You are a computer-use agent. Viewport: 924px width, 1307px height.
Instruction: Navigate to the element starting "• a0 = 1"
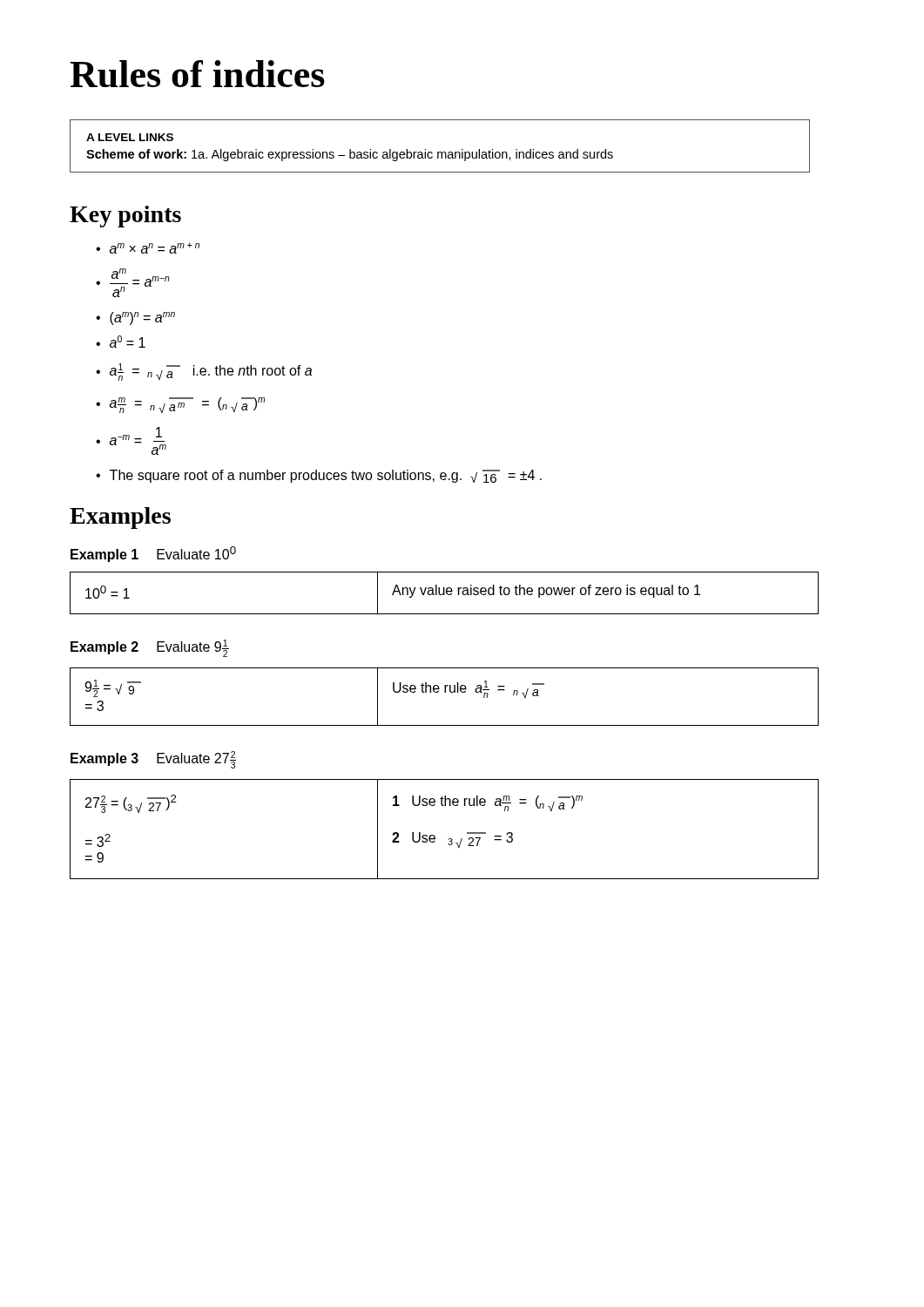click(121, 343)
